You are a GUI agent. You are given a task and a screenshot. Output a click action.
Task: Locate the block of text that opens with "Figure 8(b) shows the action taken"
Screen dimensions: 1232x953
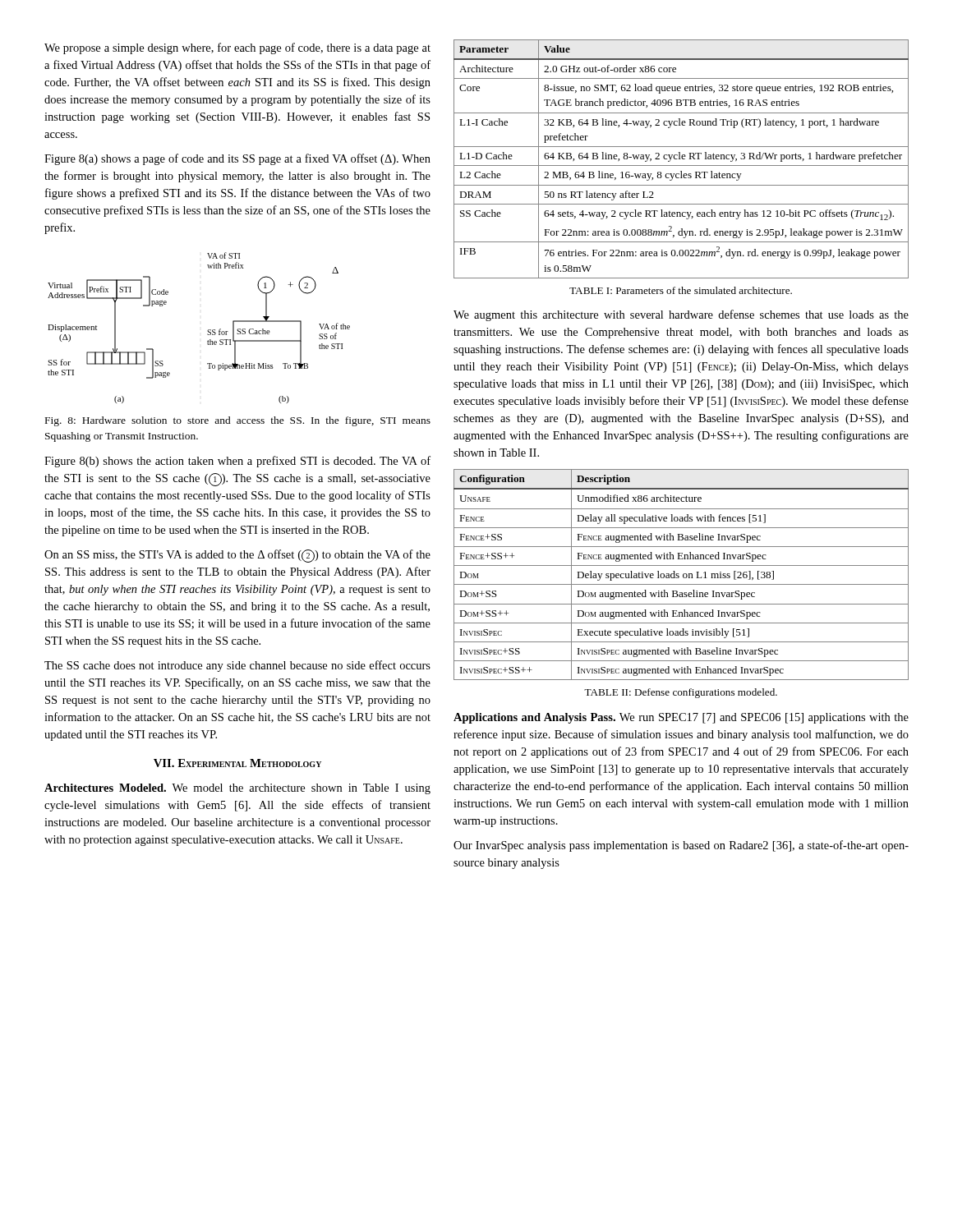[x=237, y=496]
